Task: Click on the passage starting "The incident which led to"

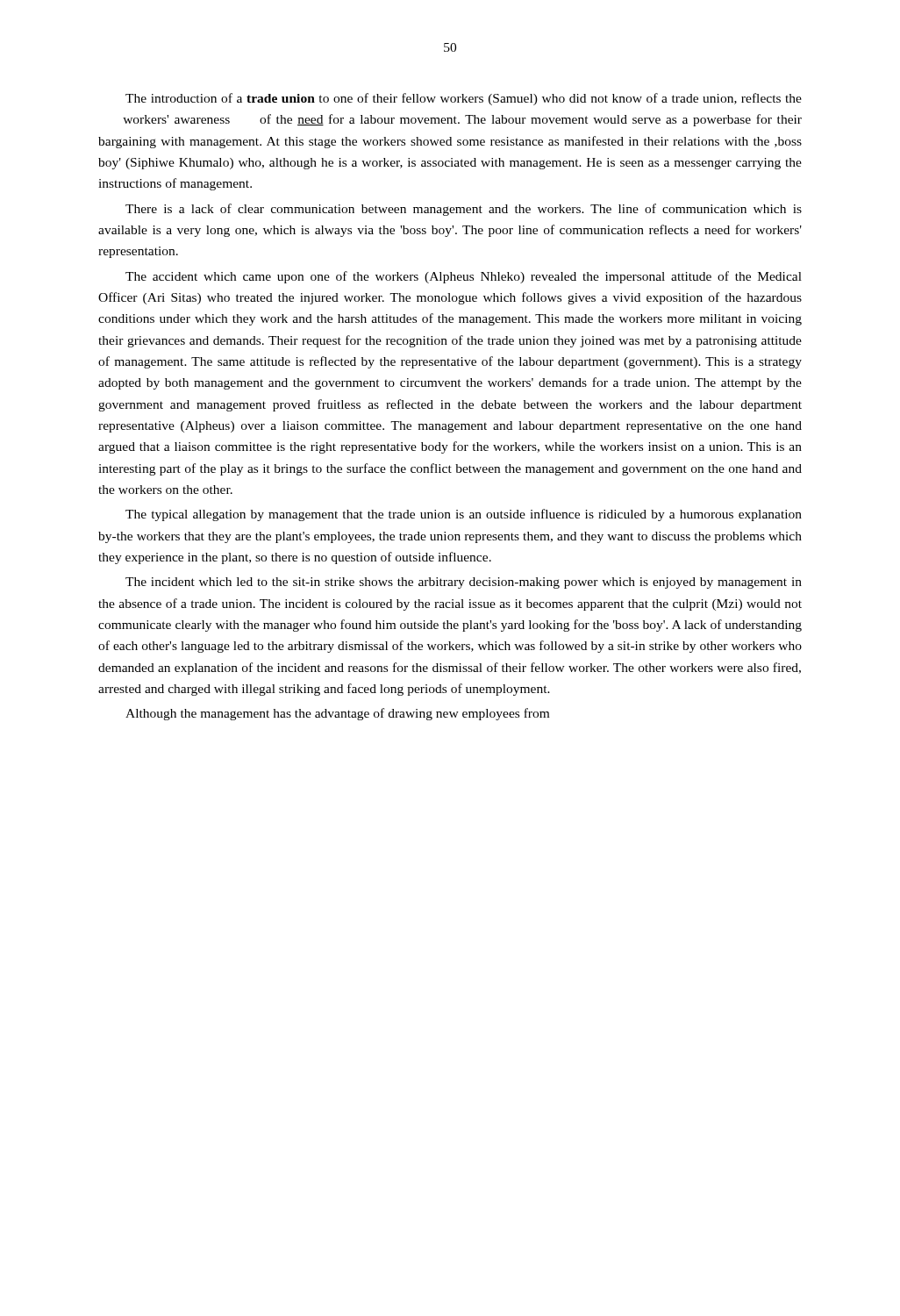Action: 450,635
